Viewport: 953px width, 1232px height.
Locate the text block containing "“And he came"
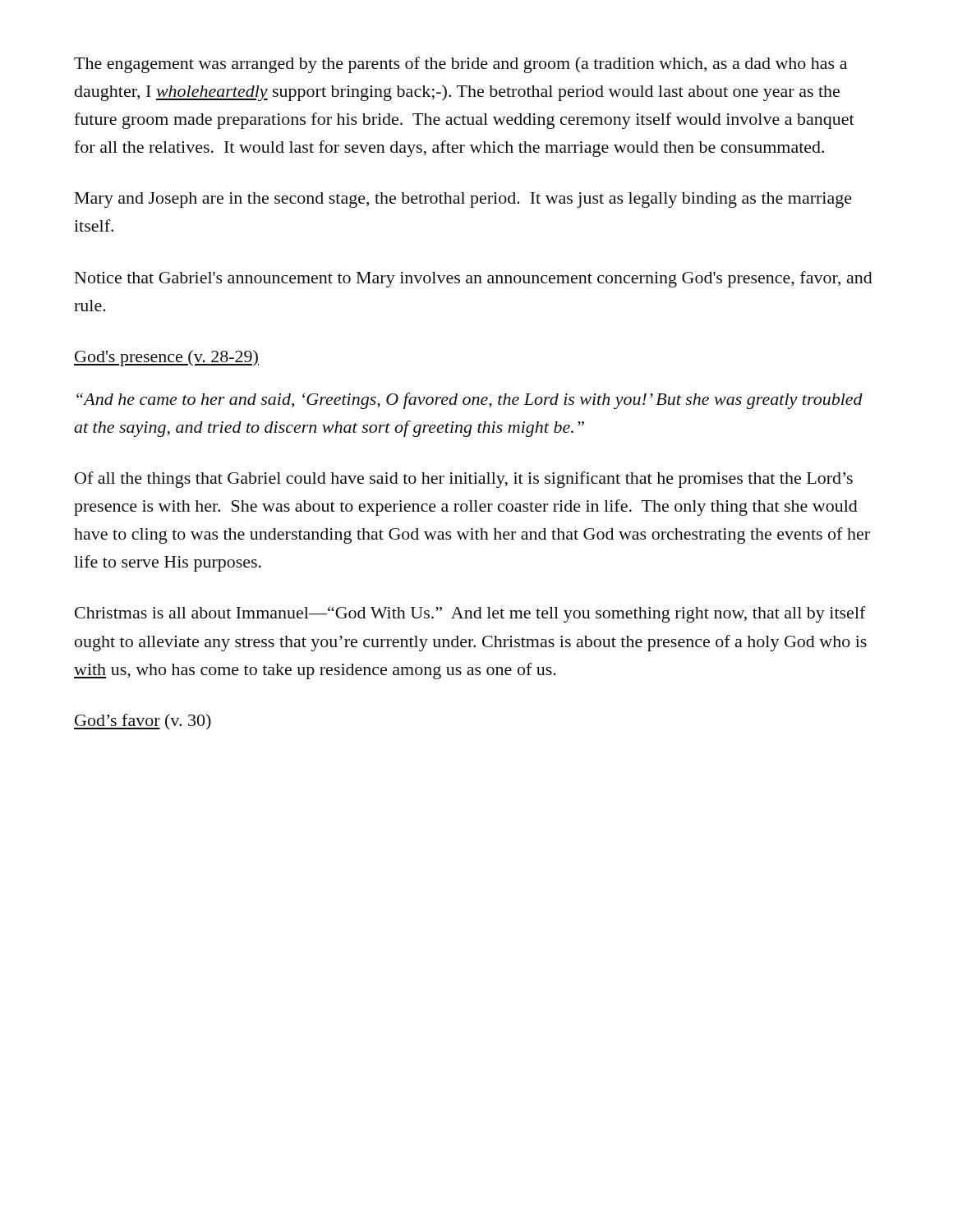tap(468, 413)
